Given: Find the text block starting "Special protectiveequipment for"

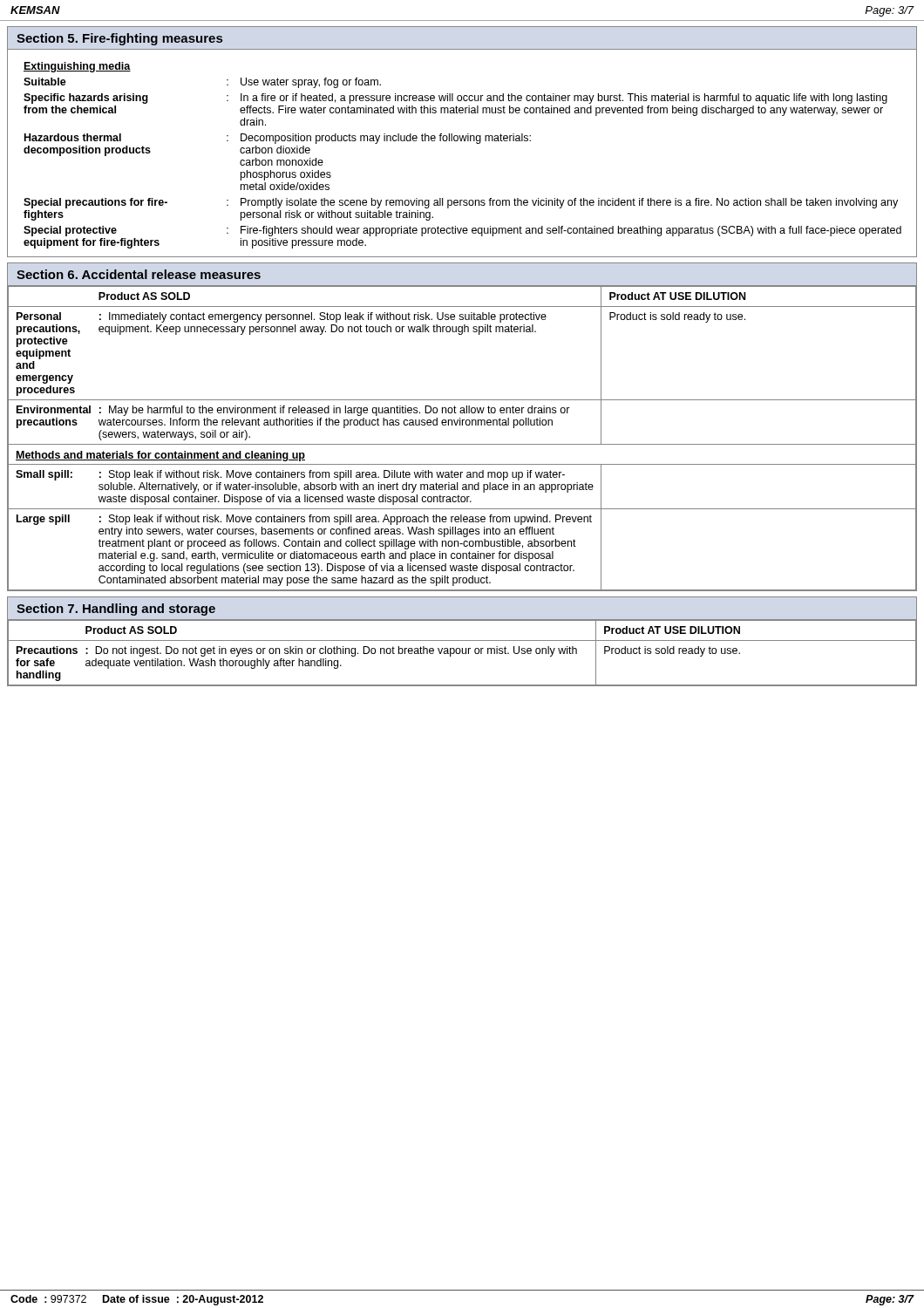Looking at the screenshot, I should [x=92, y=236].
